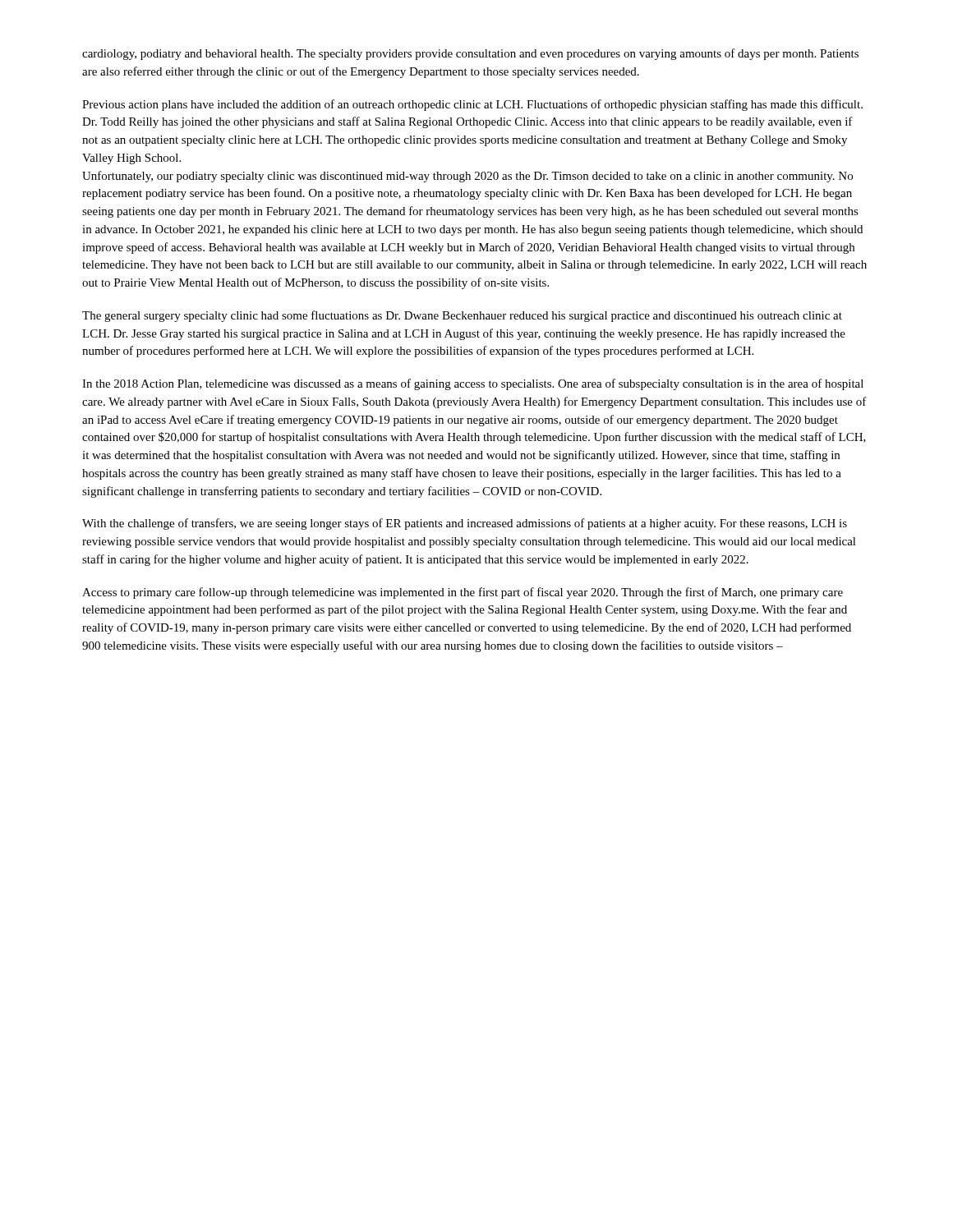This screenshot has width=953, height=1232.
Task: Point to the block beginning "With the challenge of transfers, we"
Action: pos(469,541)
